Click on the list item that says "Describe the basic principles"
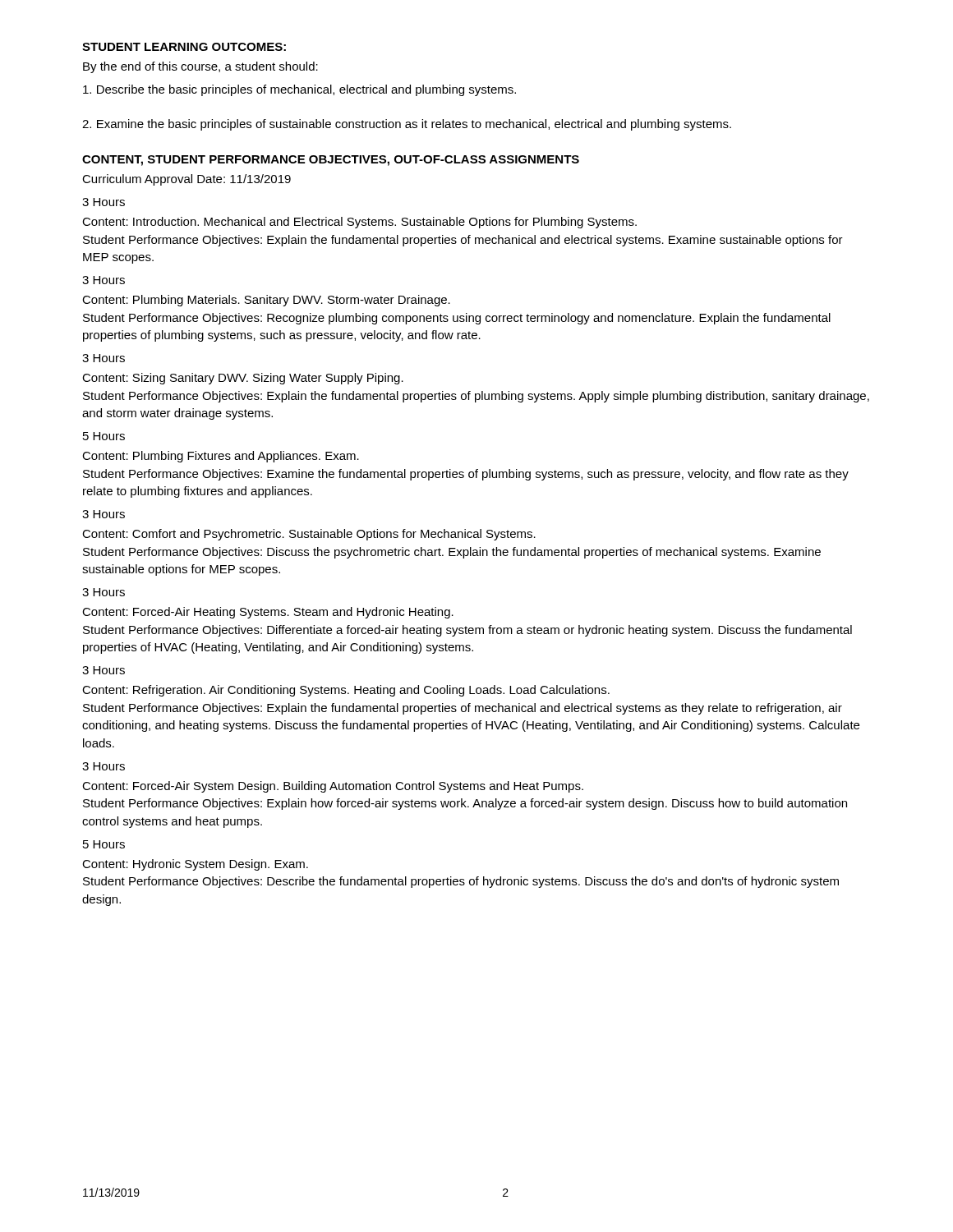The height and width of the screenshot is (1232, 953). 300,89
